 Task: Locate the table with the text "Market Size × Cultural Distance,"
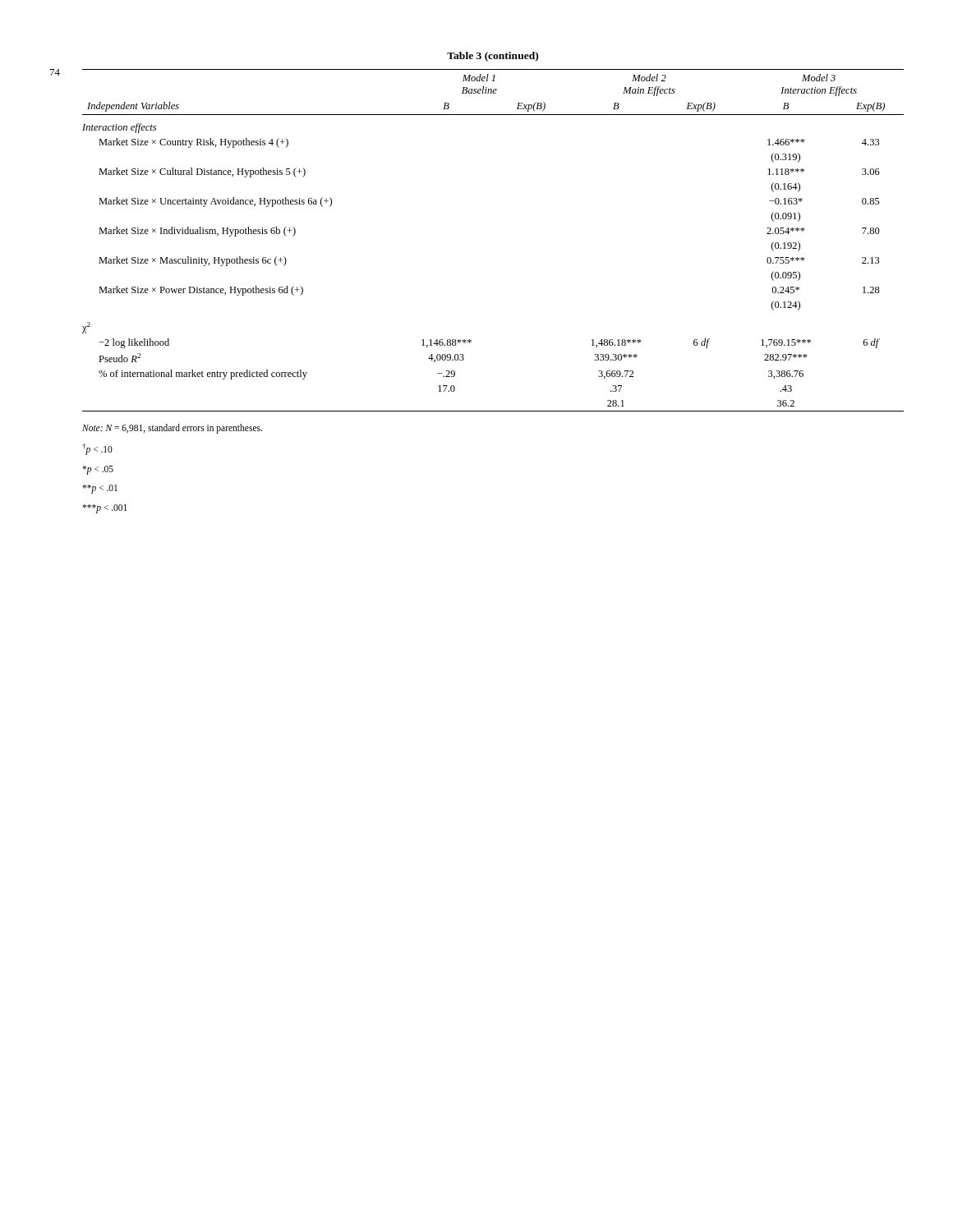pyautogui.click(x=493, y=241)
